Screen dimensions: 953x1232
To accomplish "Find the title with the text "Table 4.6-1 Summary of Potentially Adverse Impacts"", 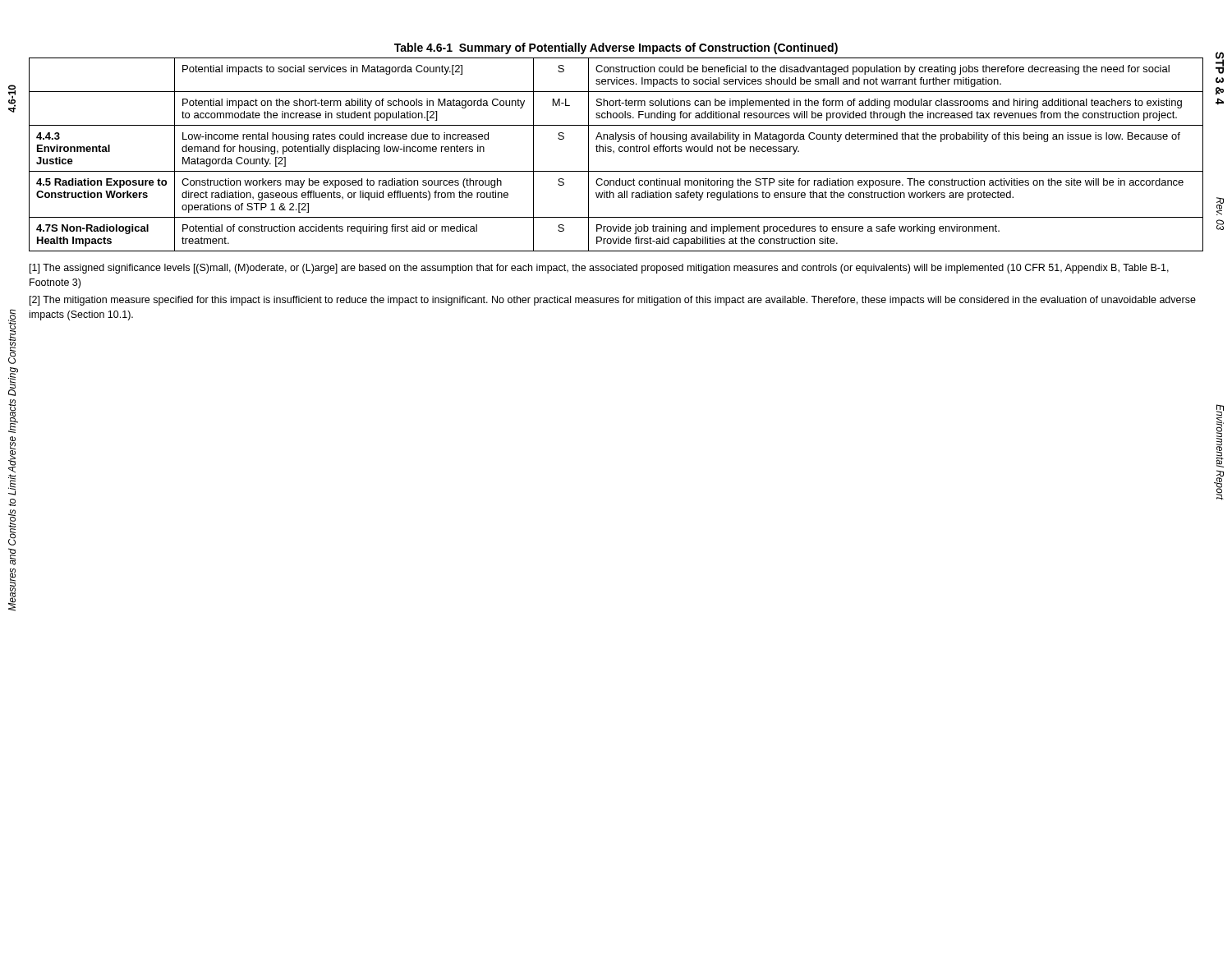I will [616, 48].
